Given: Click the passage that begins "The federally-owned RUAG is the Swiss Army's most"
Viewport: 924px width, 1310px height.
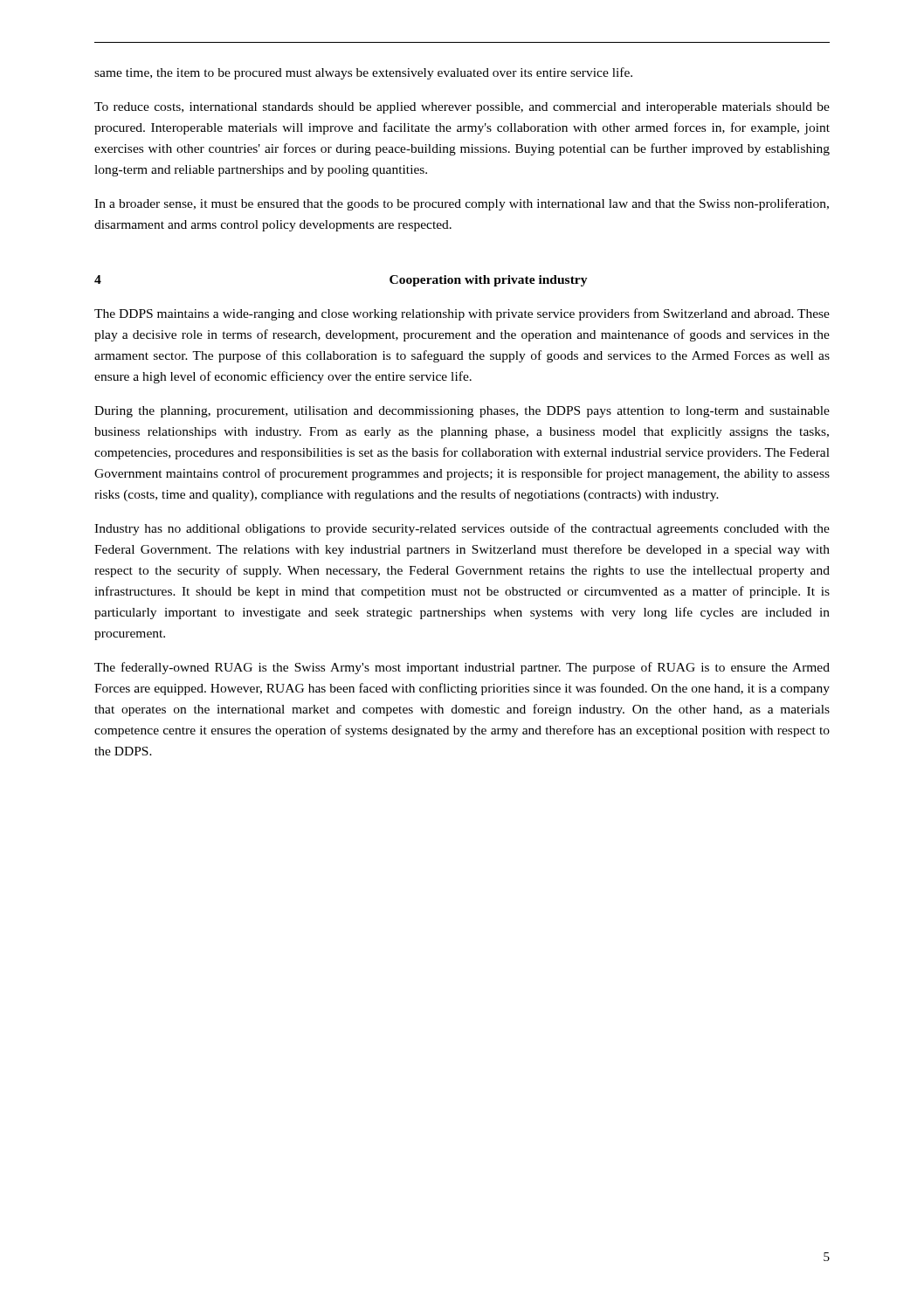Looking at the screenshot, I should 462,709.
